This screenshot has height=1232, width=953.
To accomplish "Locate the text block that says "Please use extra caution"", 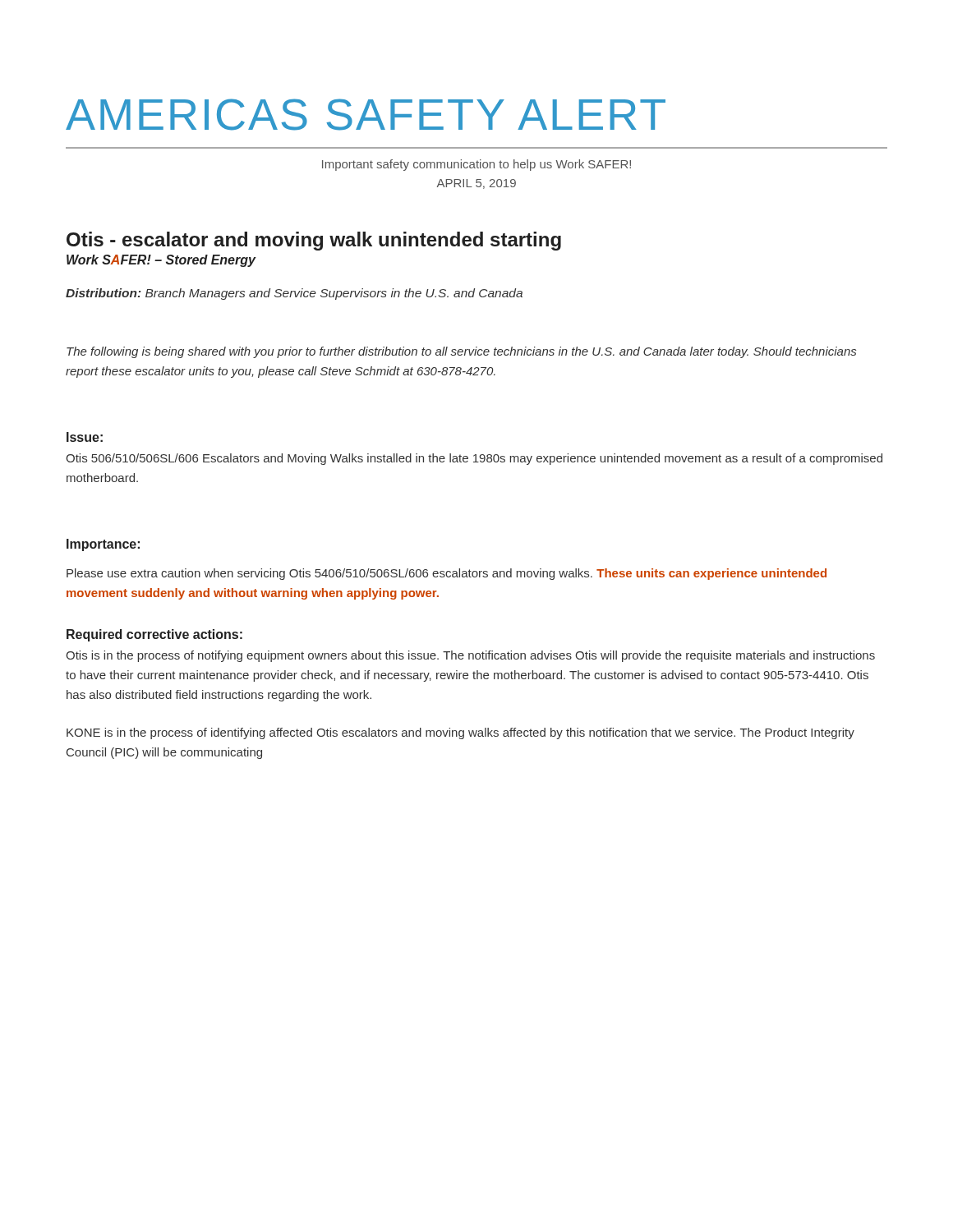I will pyautogui.click(x=476, y=583).
